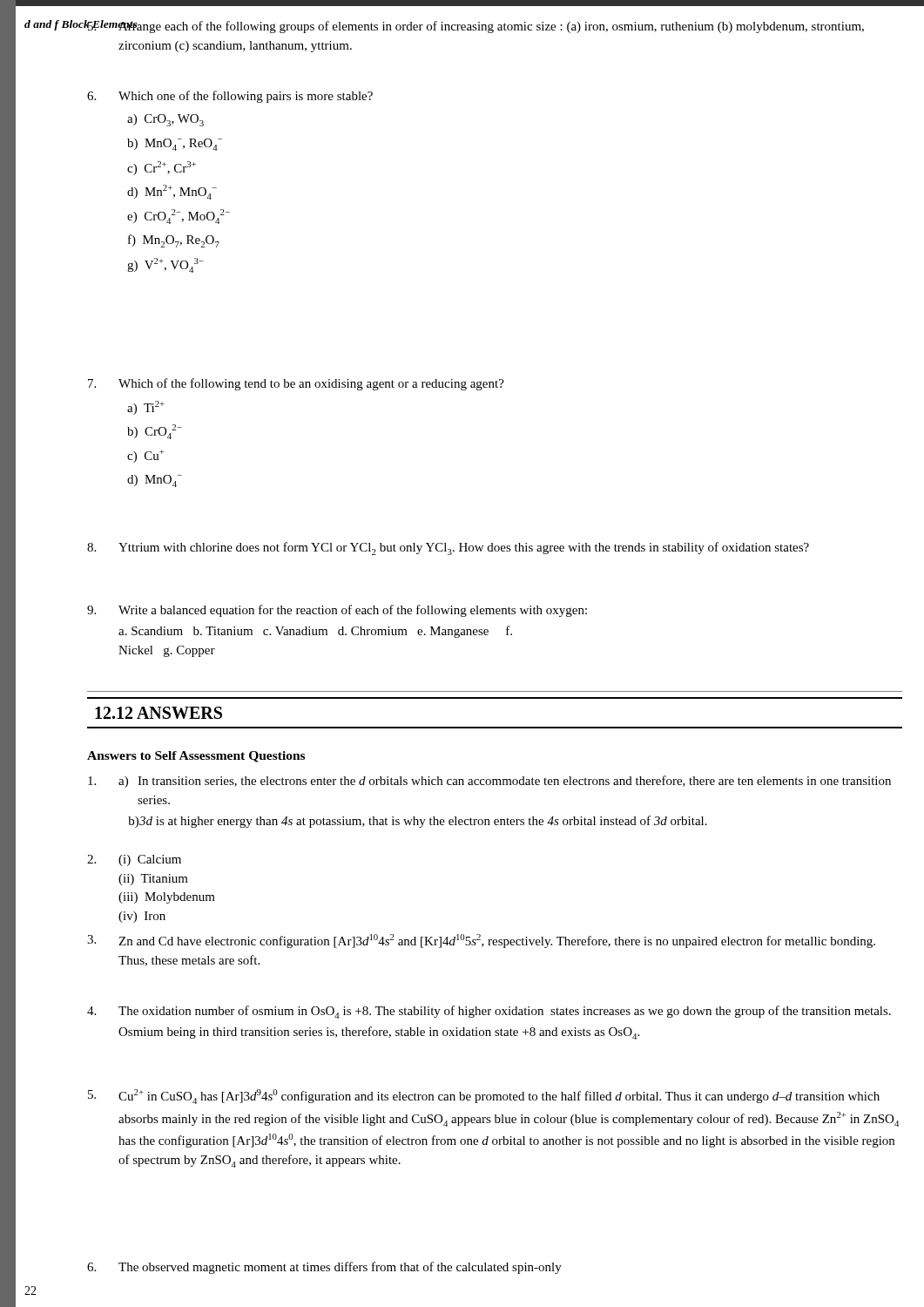This screenshot has width=924, height=1307.
Task: Locate the block of text that opens with "9. Write a balanced equation for"
Action: coord(495,630)
